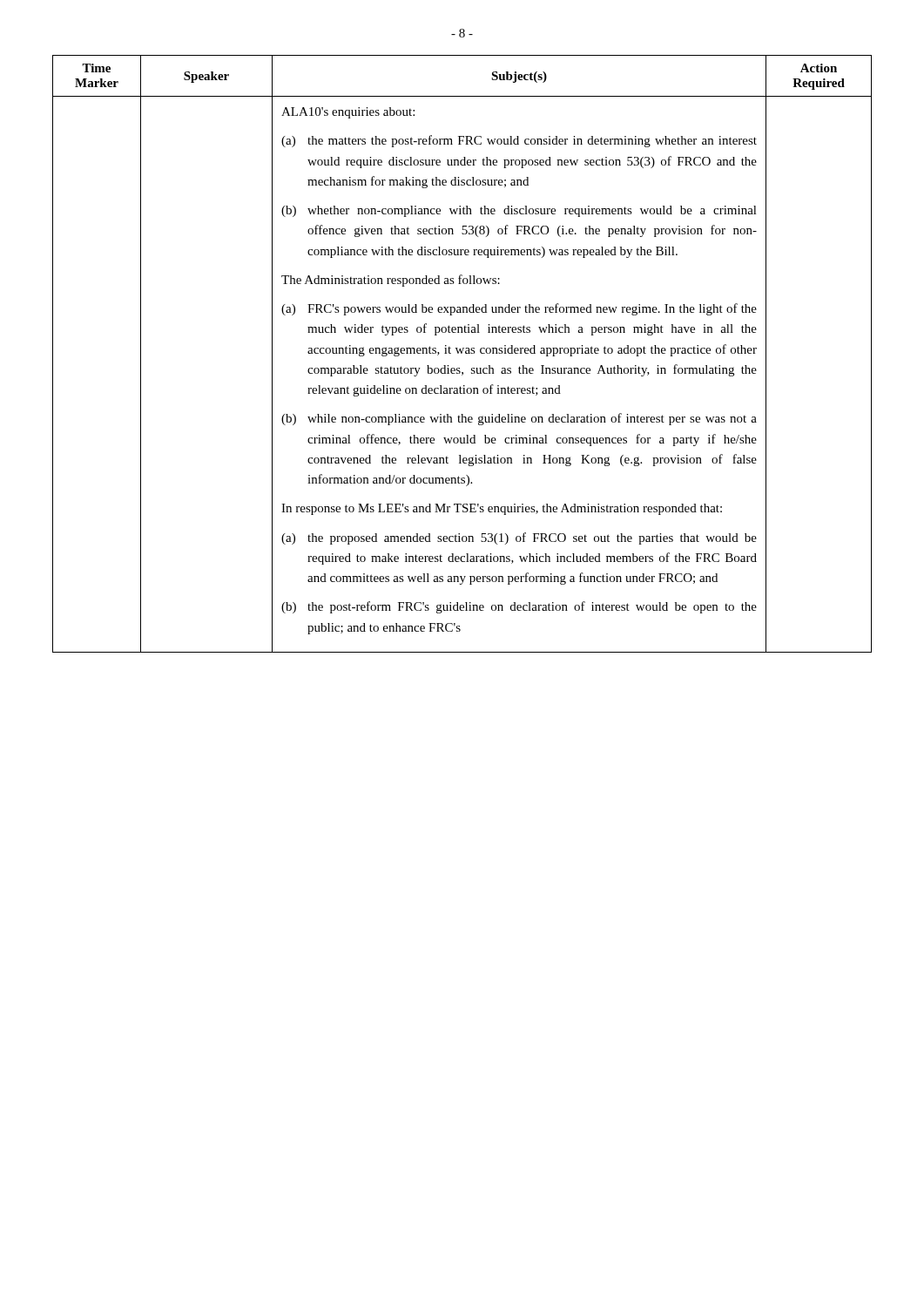The width and height of the screenshot is (924, 1307).
Task: Find the table that mentions "Time Marker"
Action: [x=462, y=354]
